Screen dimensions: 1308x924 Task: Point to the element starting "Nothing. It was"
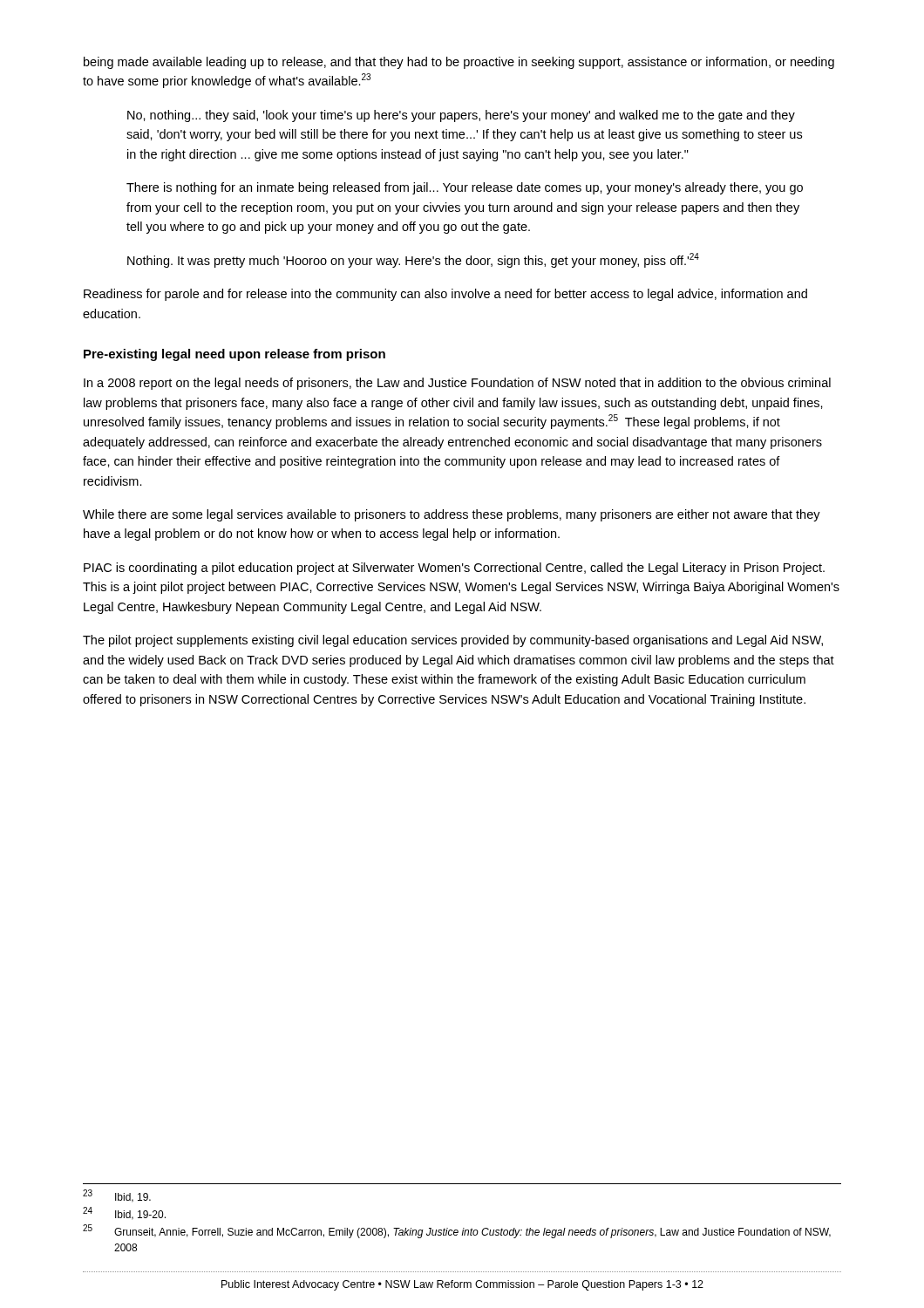413,260
